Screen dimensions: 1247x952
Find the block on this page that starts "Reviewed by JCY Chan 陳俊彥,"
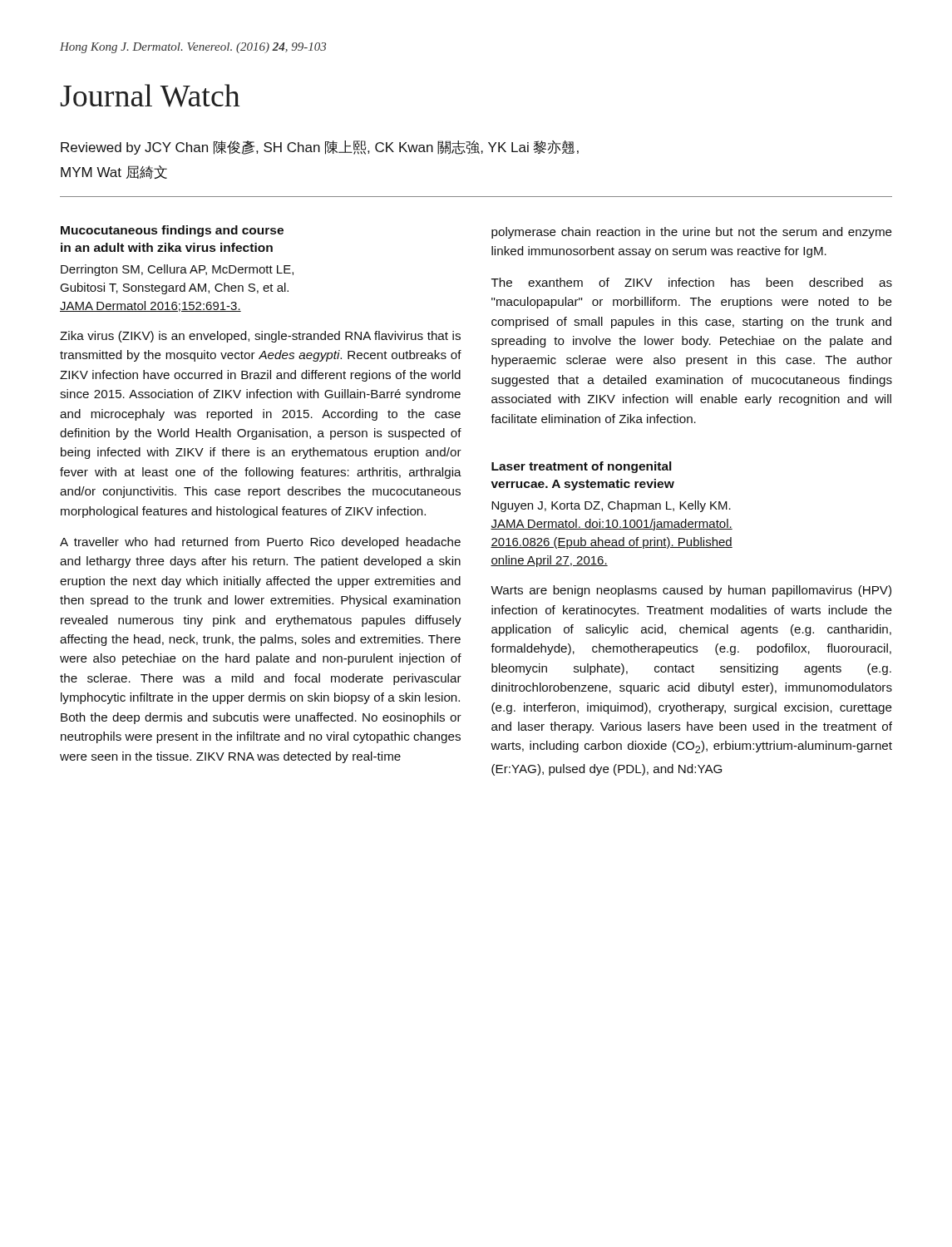point(320,148)
